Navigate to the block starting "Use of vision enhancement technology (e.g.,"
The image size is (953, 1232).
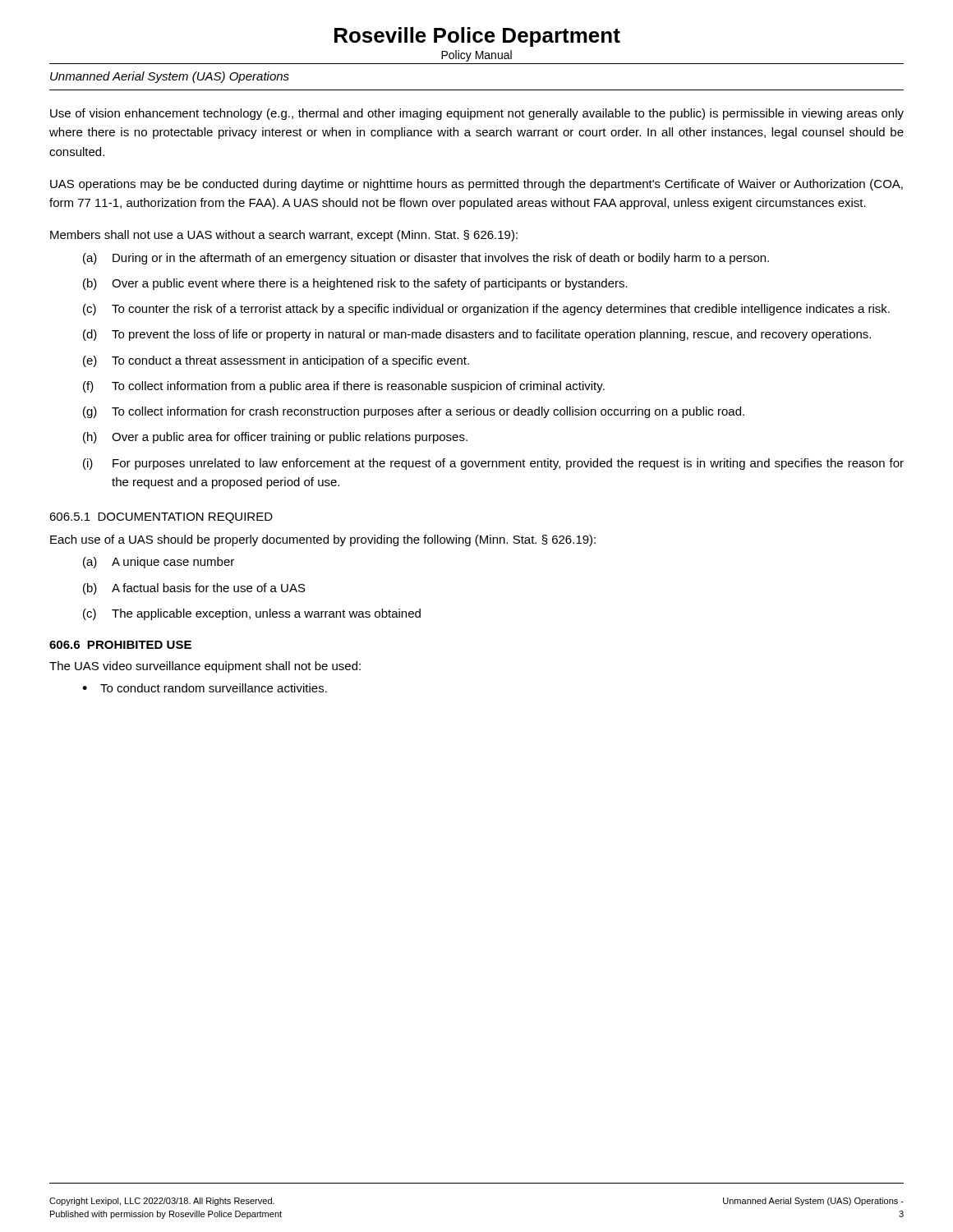[476, 132]
